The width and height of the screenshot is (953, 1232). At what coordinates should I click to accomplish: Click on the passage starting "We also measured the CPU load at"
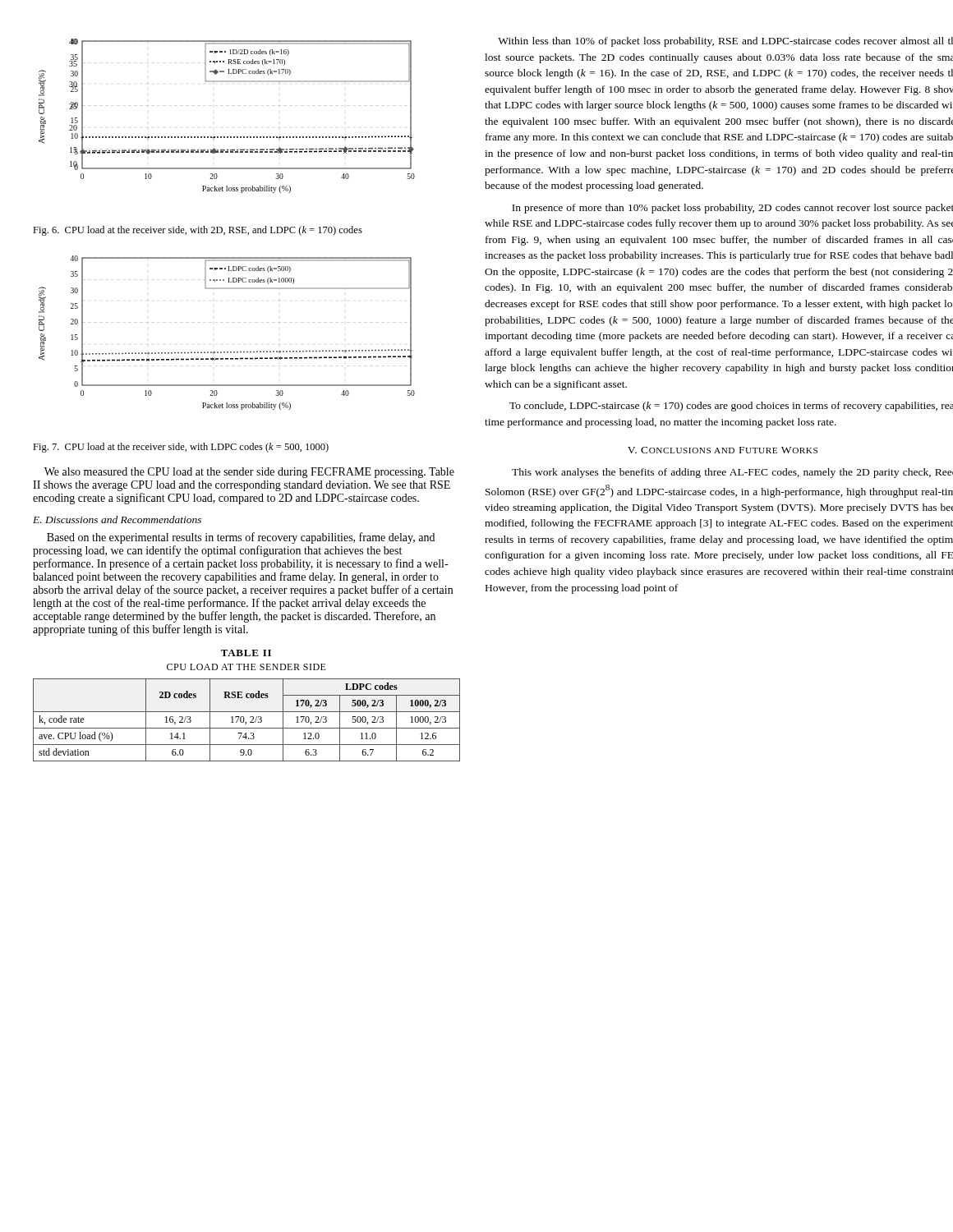pos(246,485)
